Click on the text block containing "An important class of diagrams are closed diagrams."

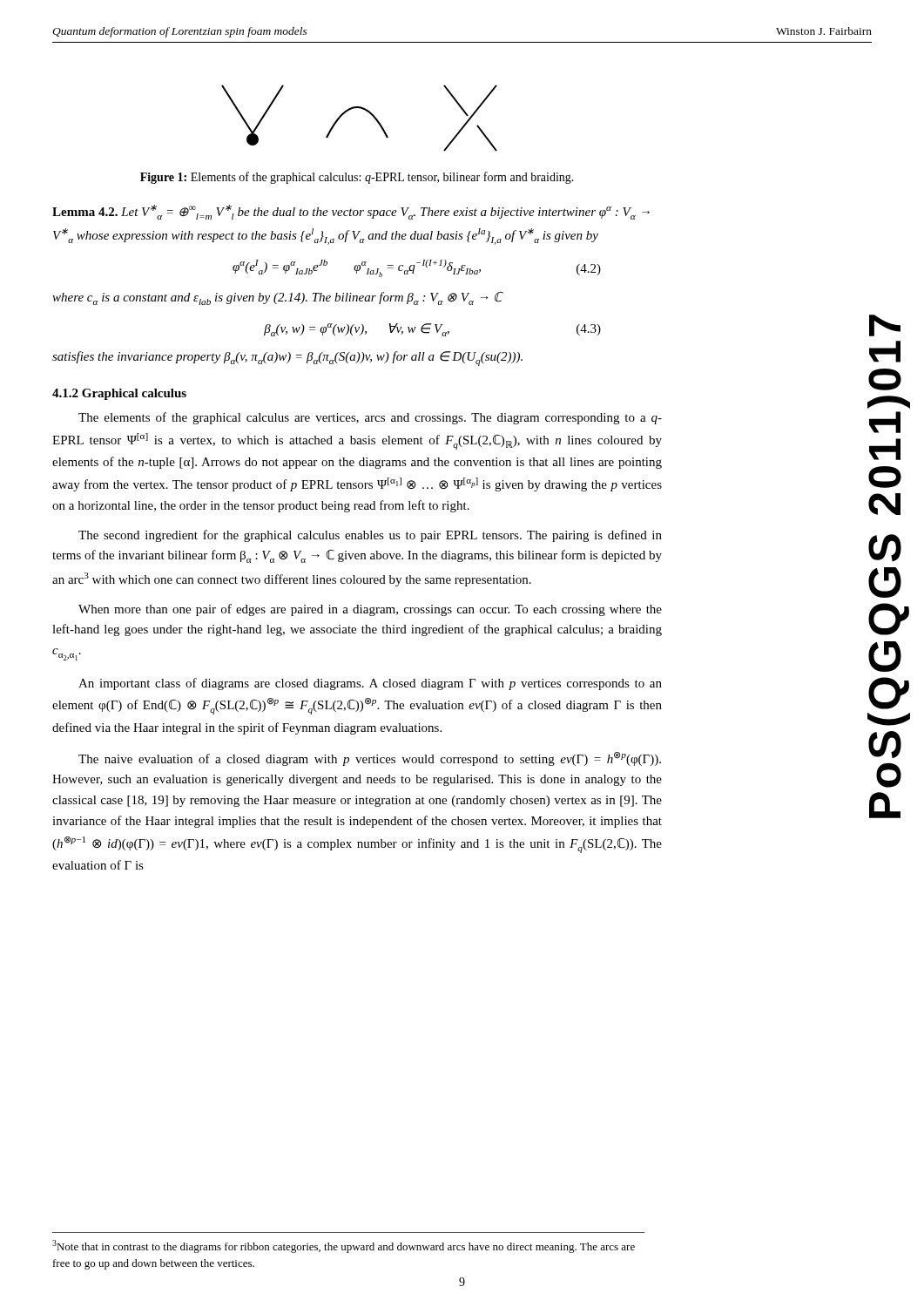pyautogui.click(x=357, y=705)
